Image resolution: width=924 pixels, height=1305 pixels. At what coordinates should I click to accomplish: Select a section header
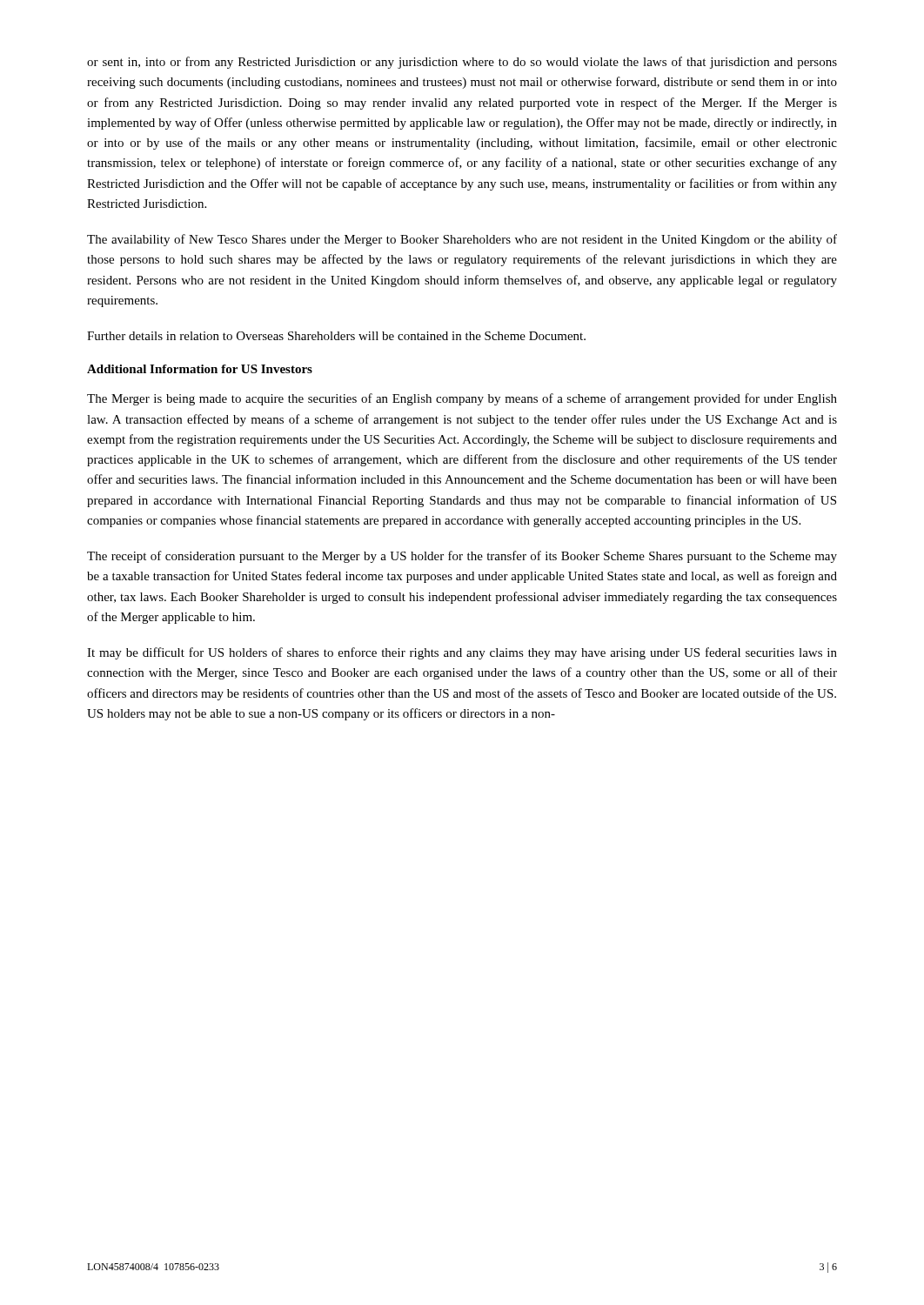(200, 369)
